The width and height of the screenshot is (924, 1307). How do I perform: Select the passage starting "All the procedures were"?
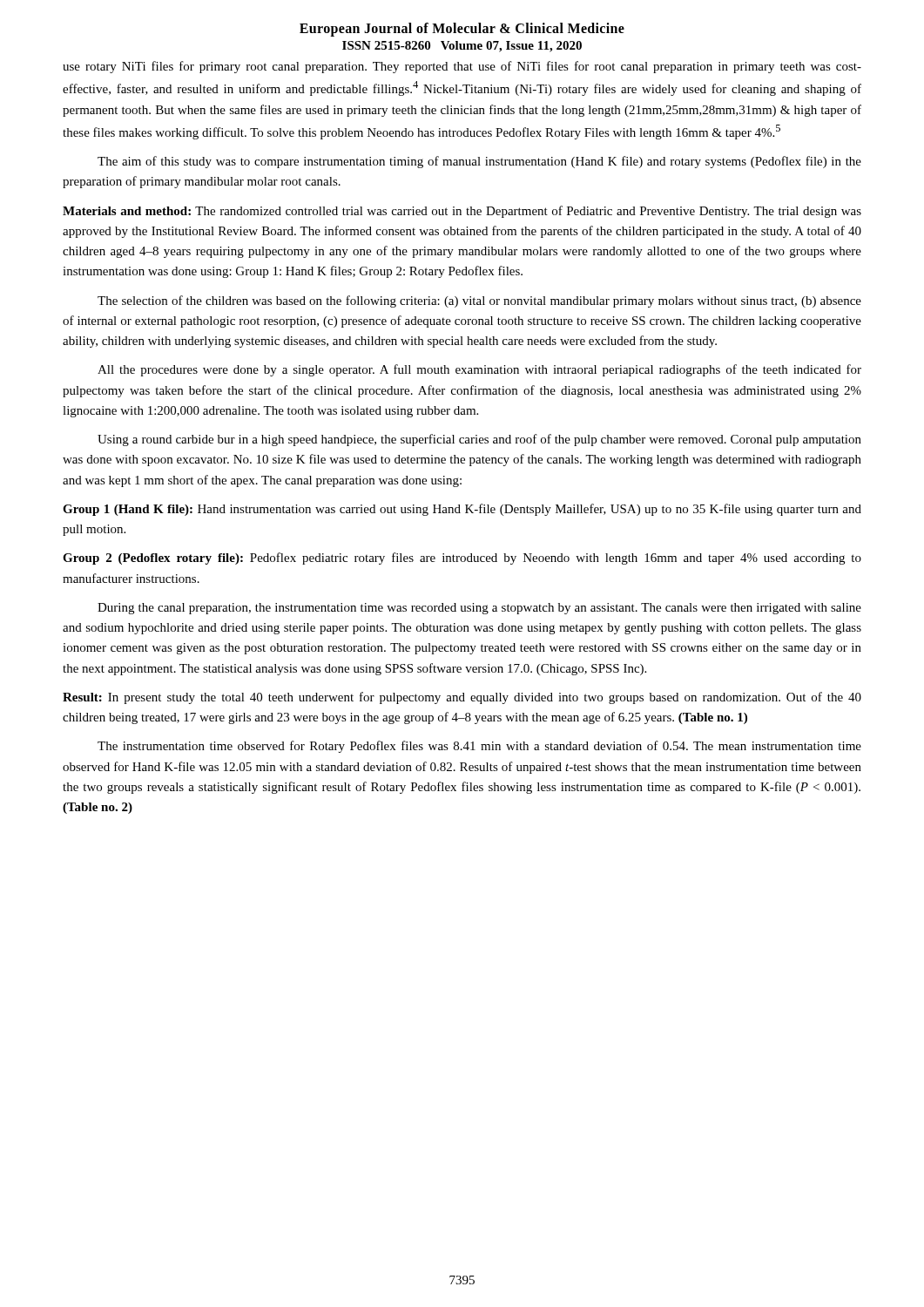pyautogui.click(x=462, y=390)
